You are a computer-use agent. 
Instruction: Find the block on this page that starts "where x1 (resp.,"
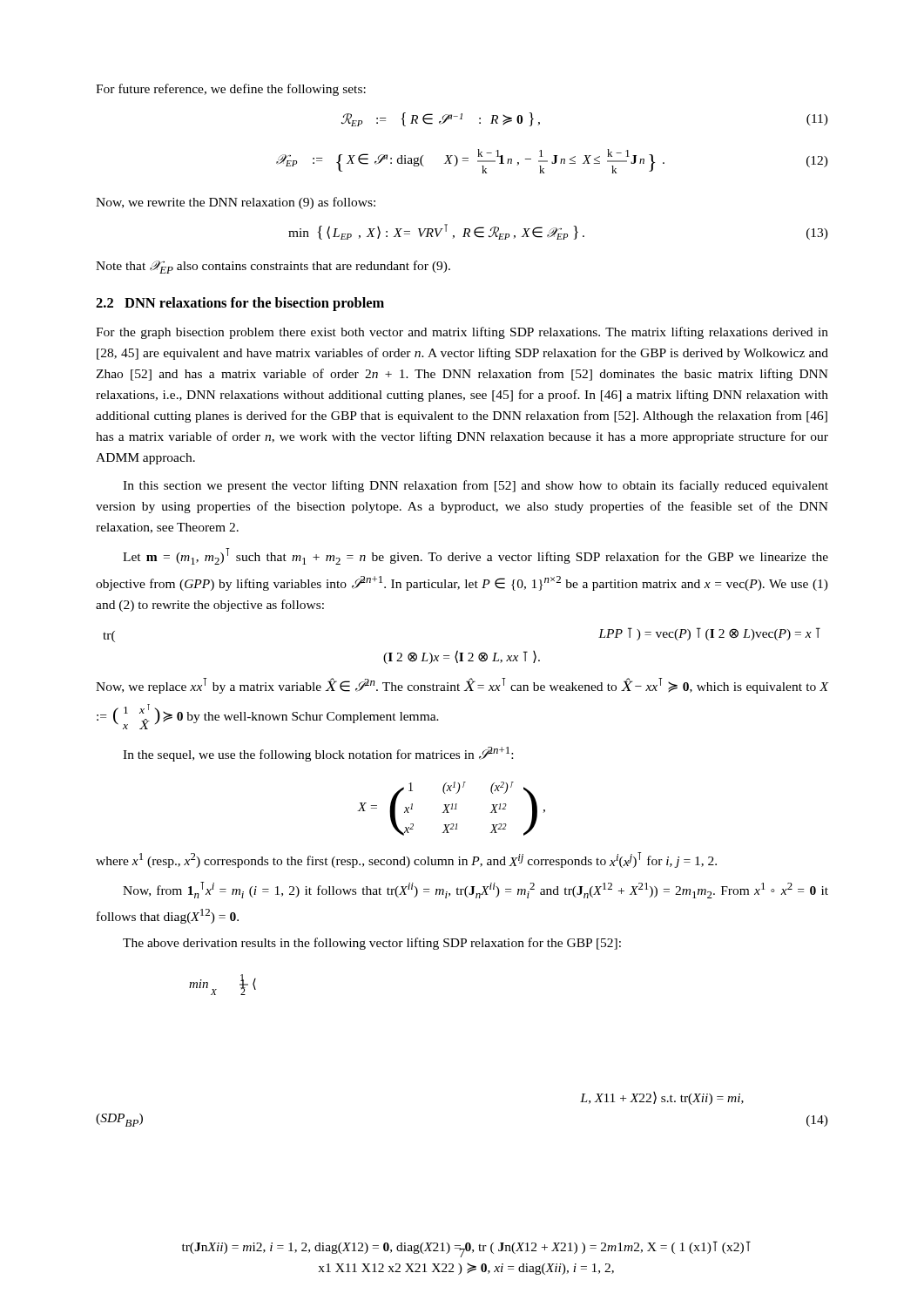(462, 860)
